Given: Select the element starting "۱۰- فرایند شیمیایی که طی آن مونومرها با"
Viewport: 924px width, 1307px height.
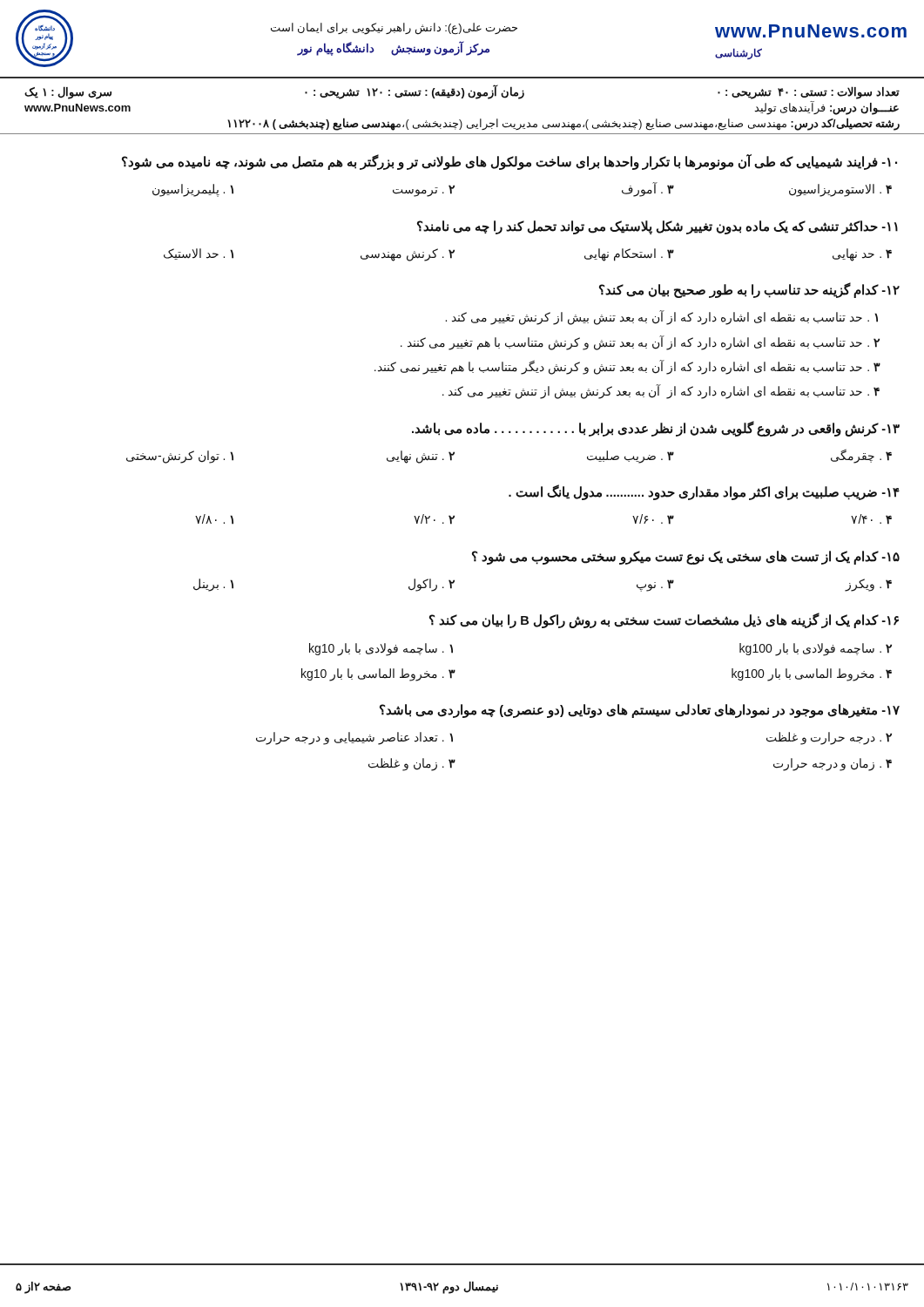Looking at the screenshot, I should point(462,176).
